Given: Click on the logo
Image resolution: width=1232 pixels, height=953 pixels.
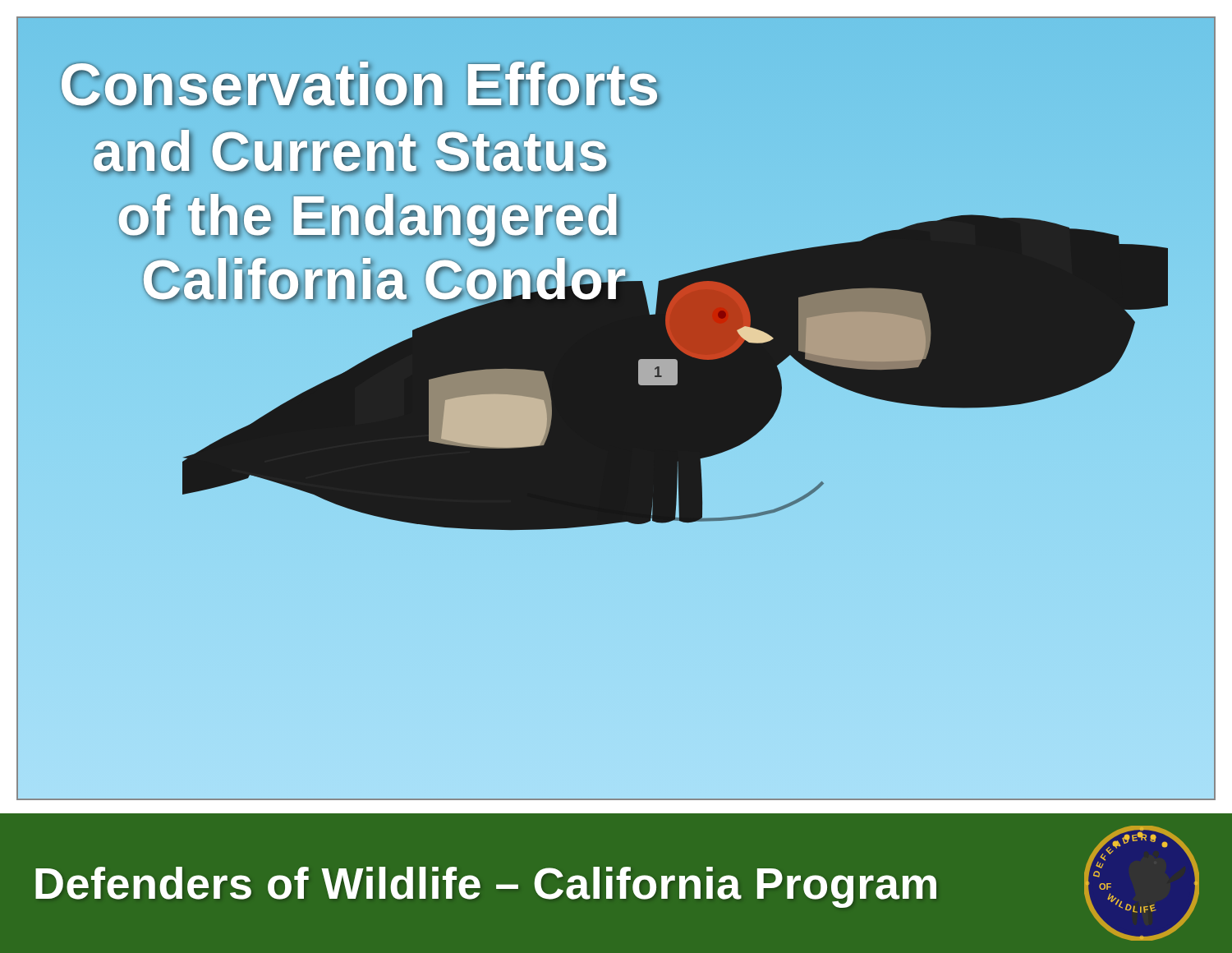Looking at the screenshot, I should click(x=1142, y=883).
